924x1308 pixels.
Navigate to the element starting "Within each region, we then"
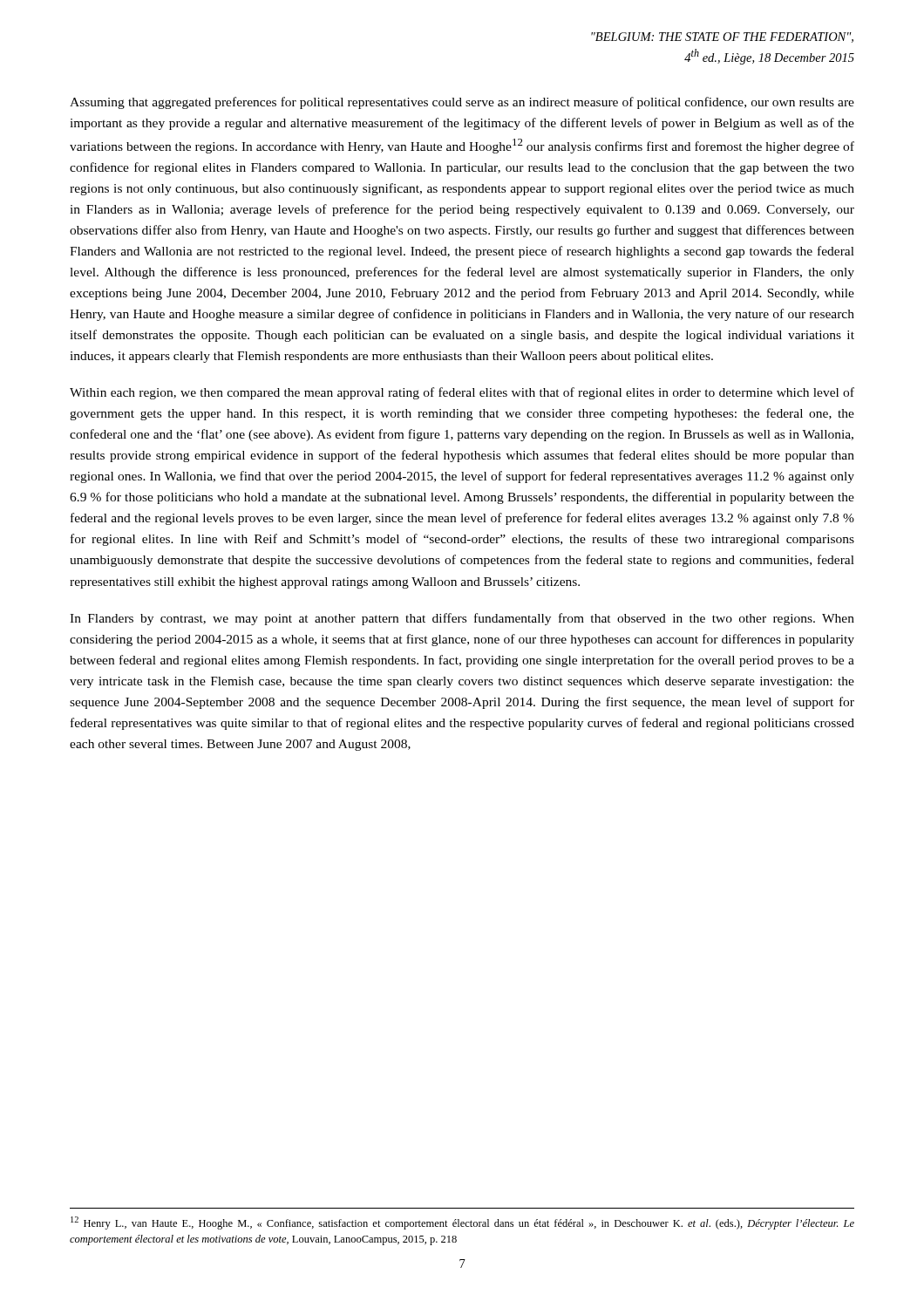pyautogui.click(x=462, y=487)
